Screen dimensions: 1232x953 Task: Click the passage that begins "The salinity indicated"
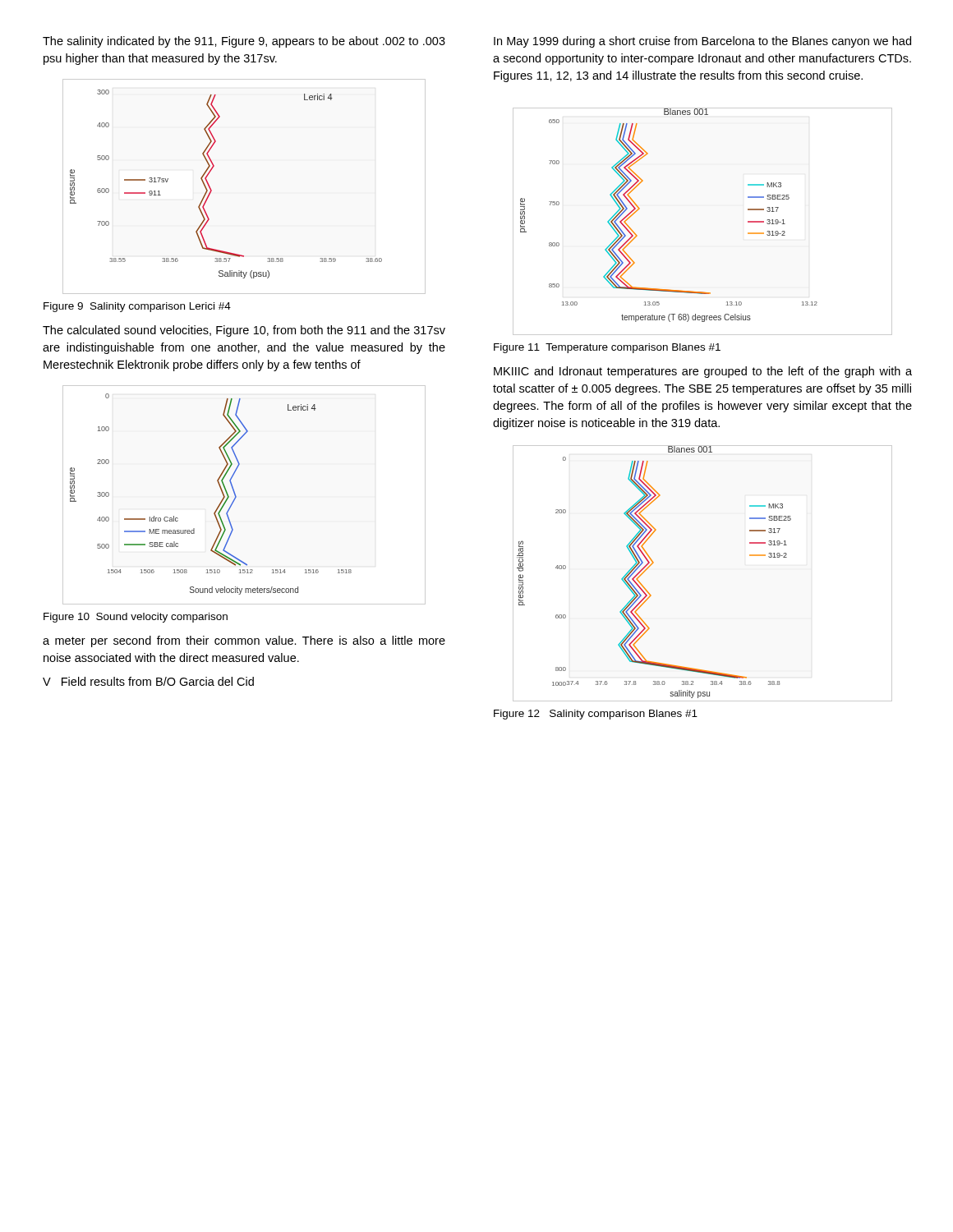[244, 50]
